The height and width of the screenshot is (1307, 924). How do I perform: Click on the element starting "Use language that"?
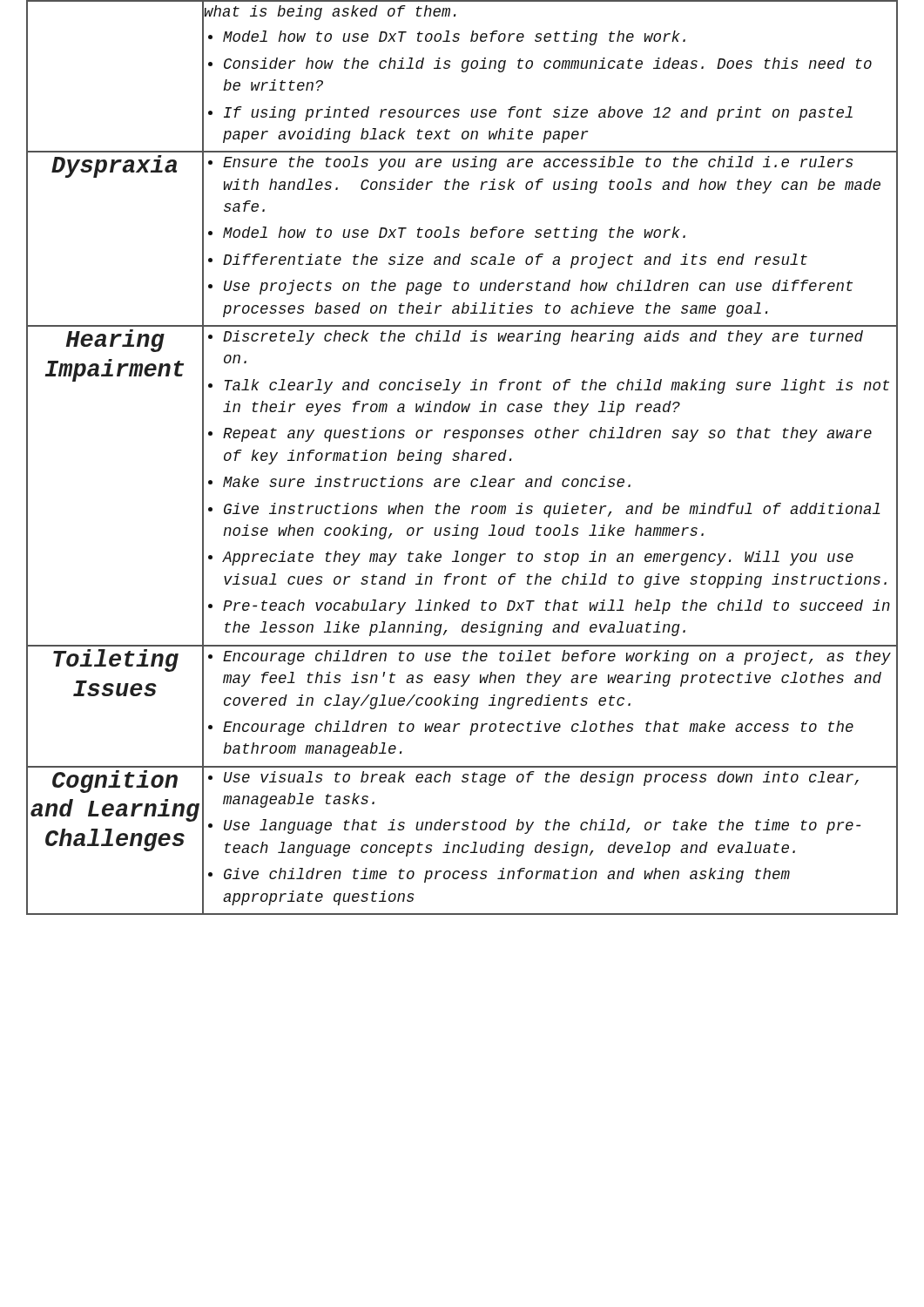543,837
